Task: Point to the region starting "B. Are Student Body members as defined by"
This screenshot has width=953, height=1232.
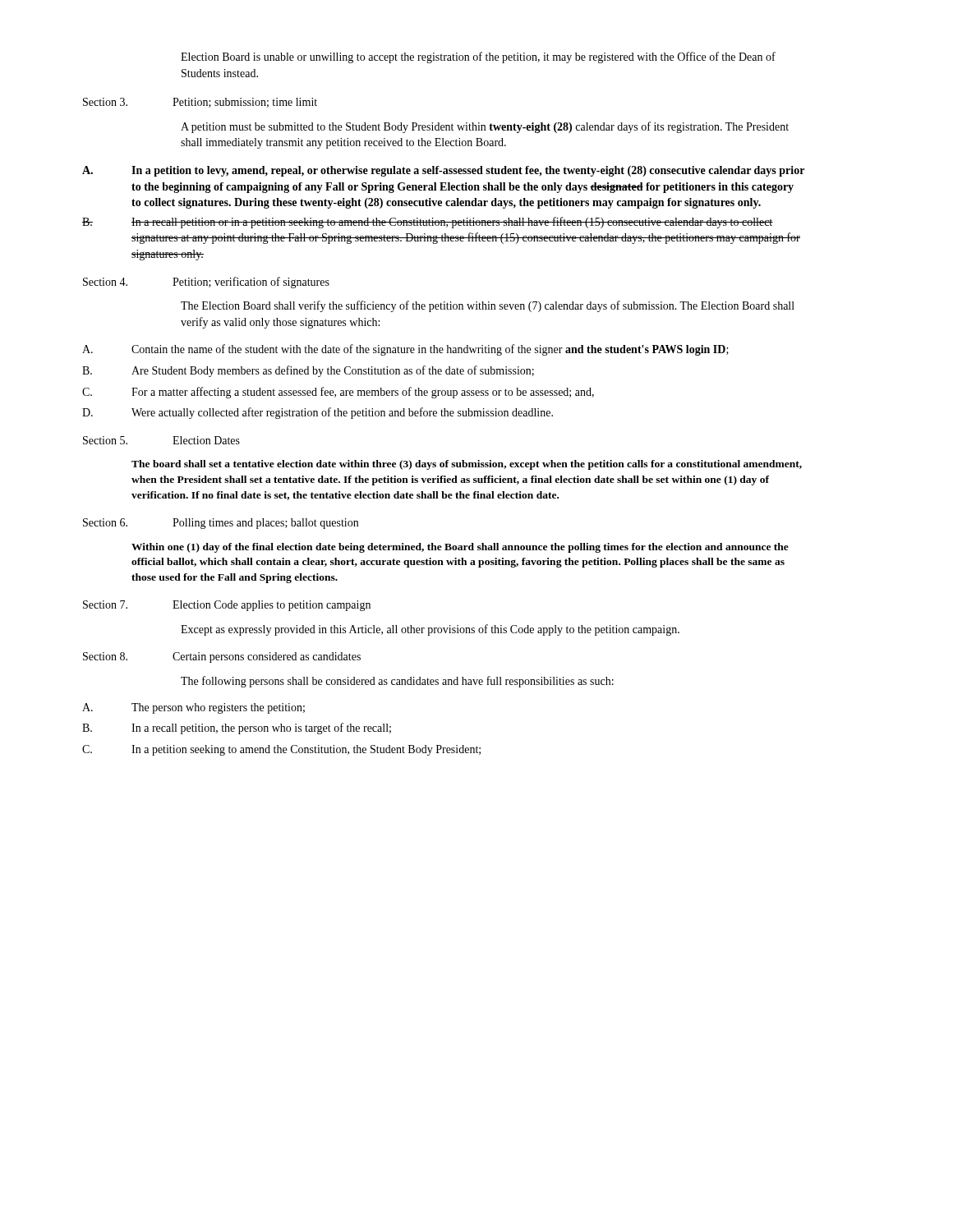Action: [444, 371]
